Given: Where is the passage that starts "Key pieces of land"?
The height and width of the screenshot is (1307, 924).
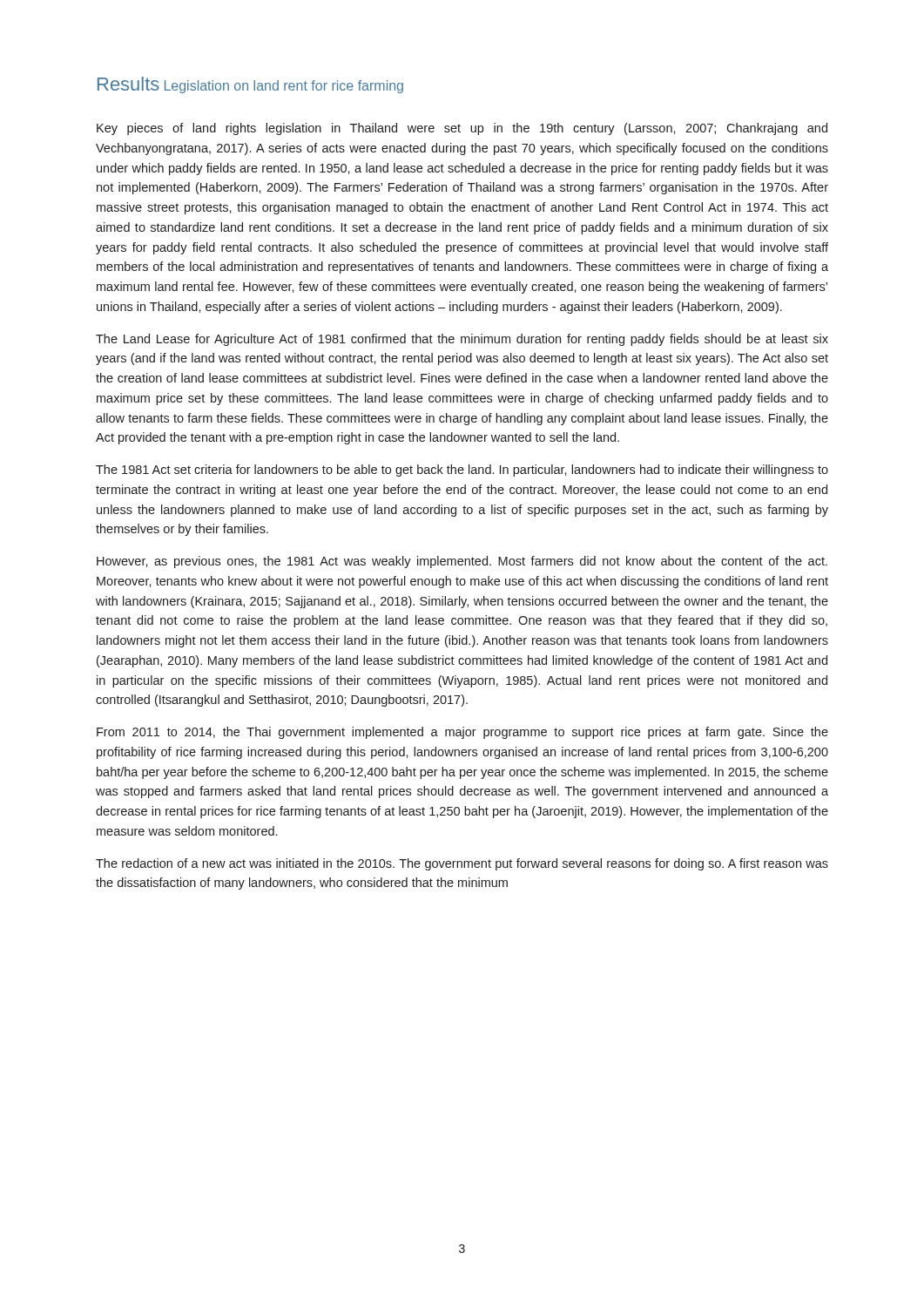Looking at the screenshot, I should [x=462, y=218].
